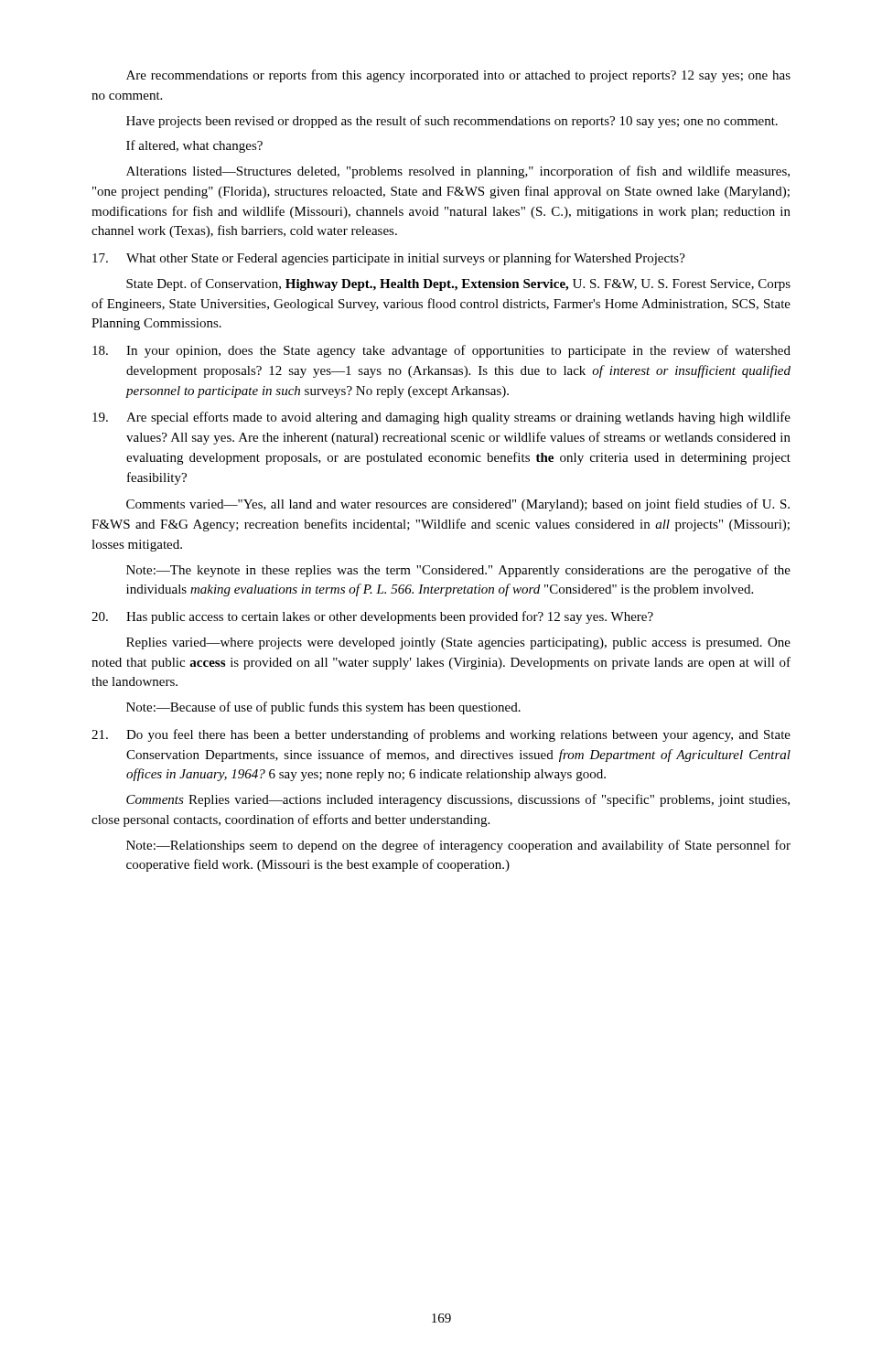Image resolution: width=882 pixels, height=1372 pixels.
Task: Select the text block starting "Are recommendations or reports from"
Action: pos(441,85)
